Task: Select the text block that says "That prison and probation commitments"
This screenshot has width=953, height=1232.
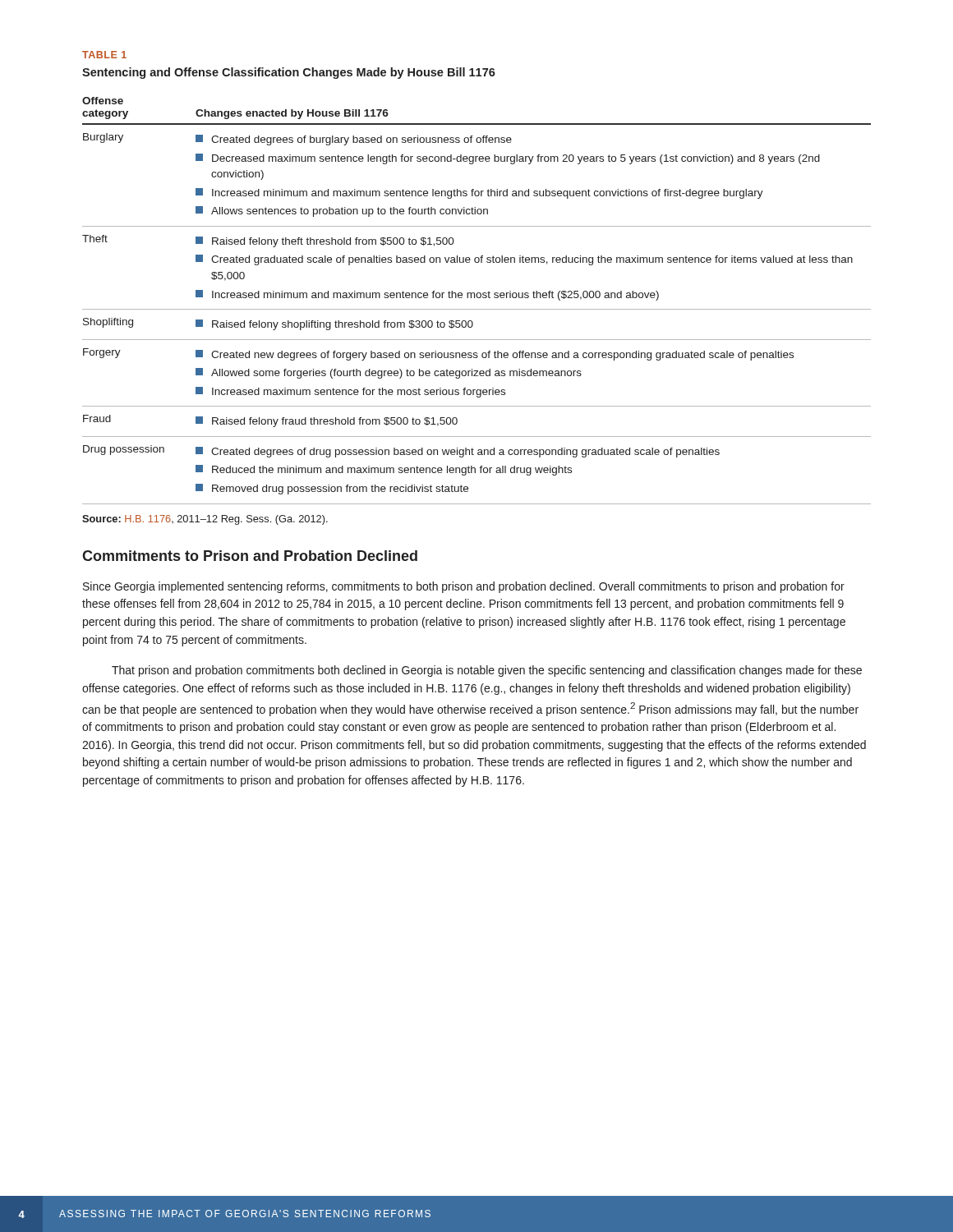Action: (474, 725)
